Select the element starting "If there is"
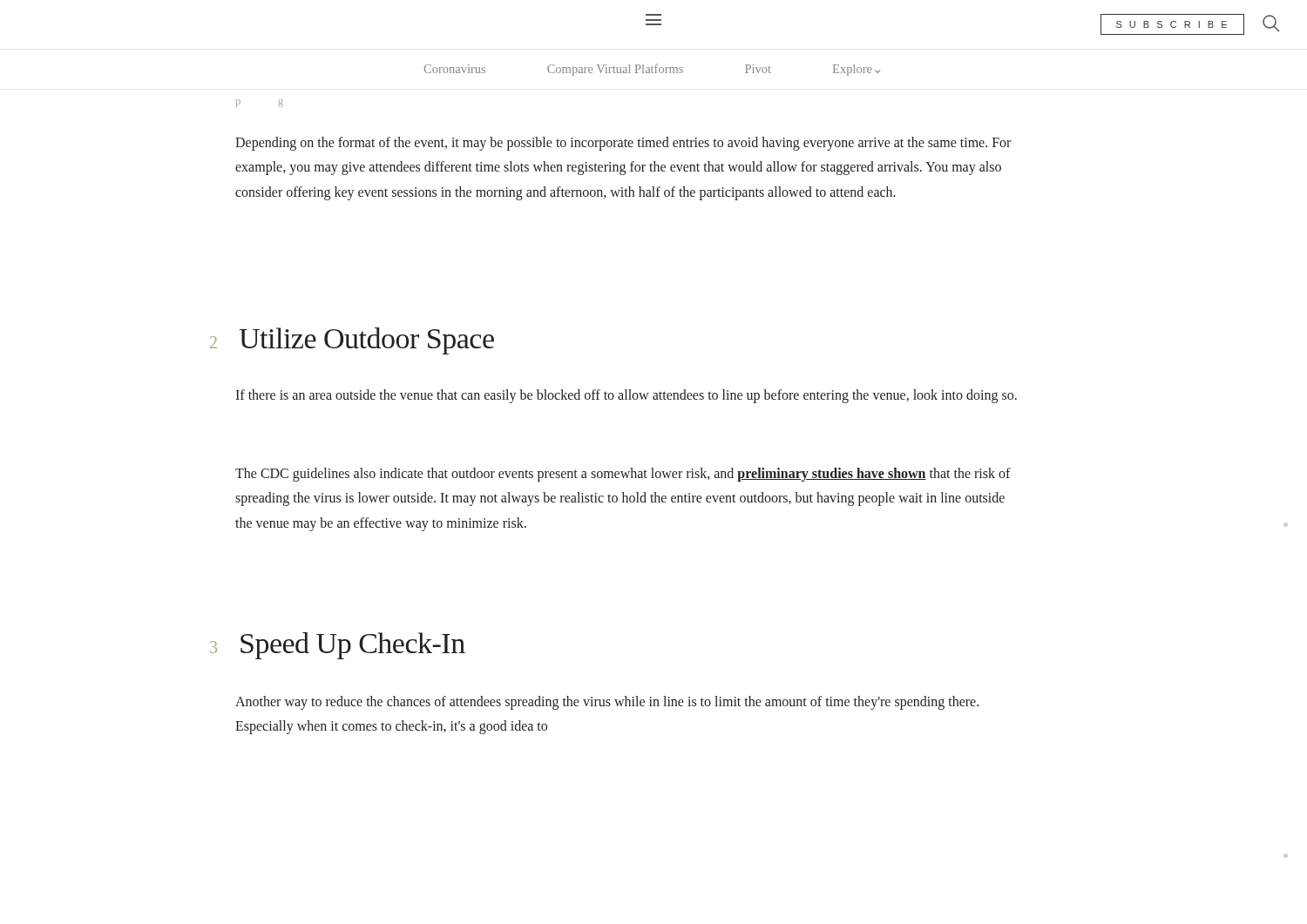 626,395
